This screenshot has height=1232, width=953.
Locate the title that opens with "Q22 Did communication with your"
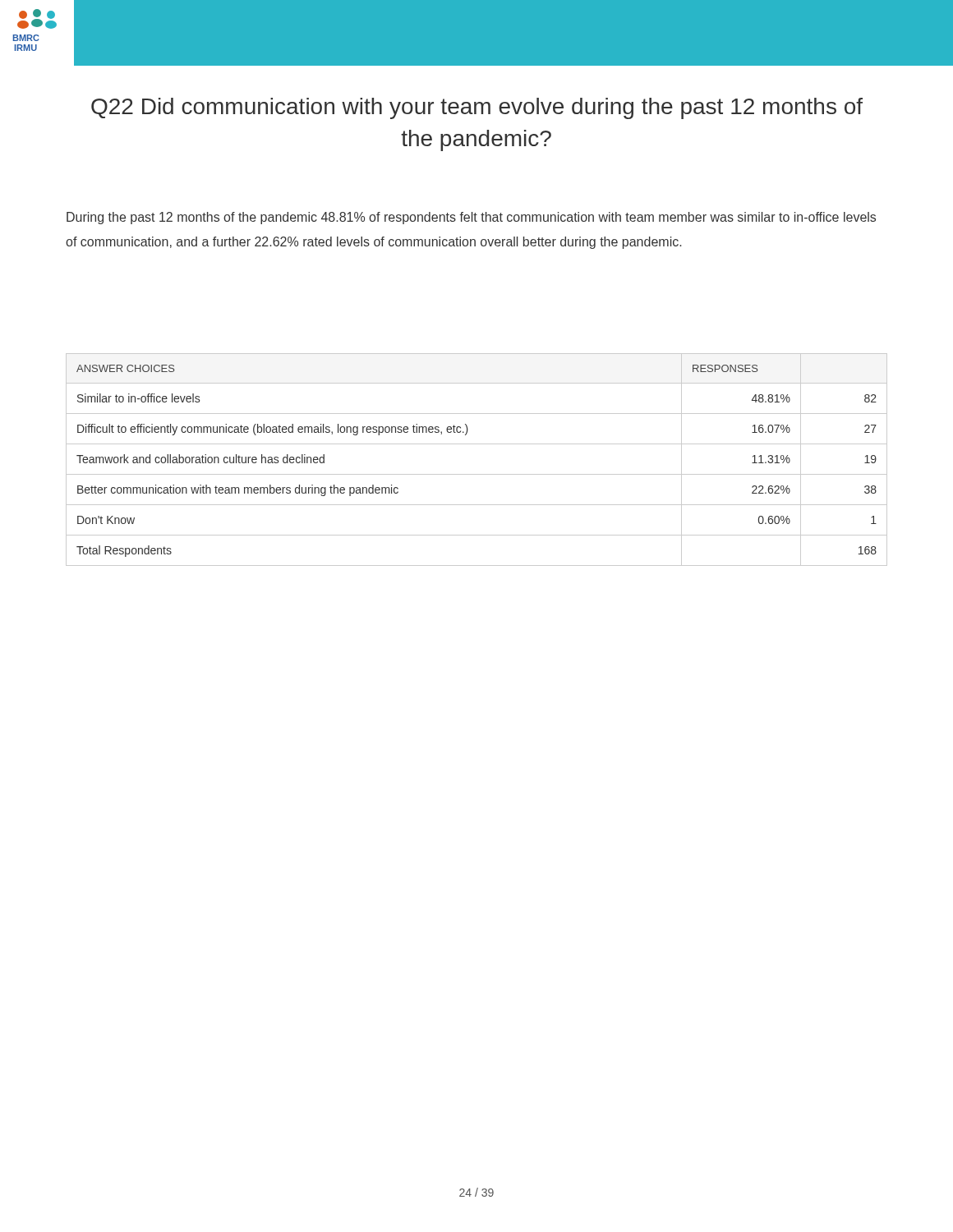click(x=476, y=123)
